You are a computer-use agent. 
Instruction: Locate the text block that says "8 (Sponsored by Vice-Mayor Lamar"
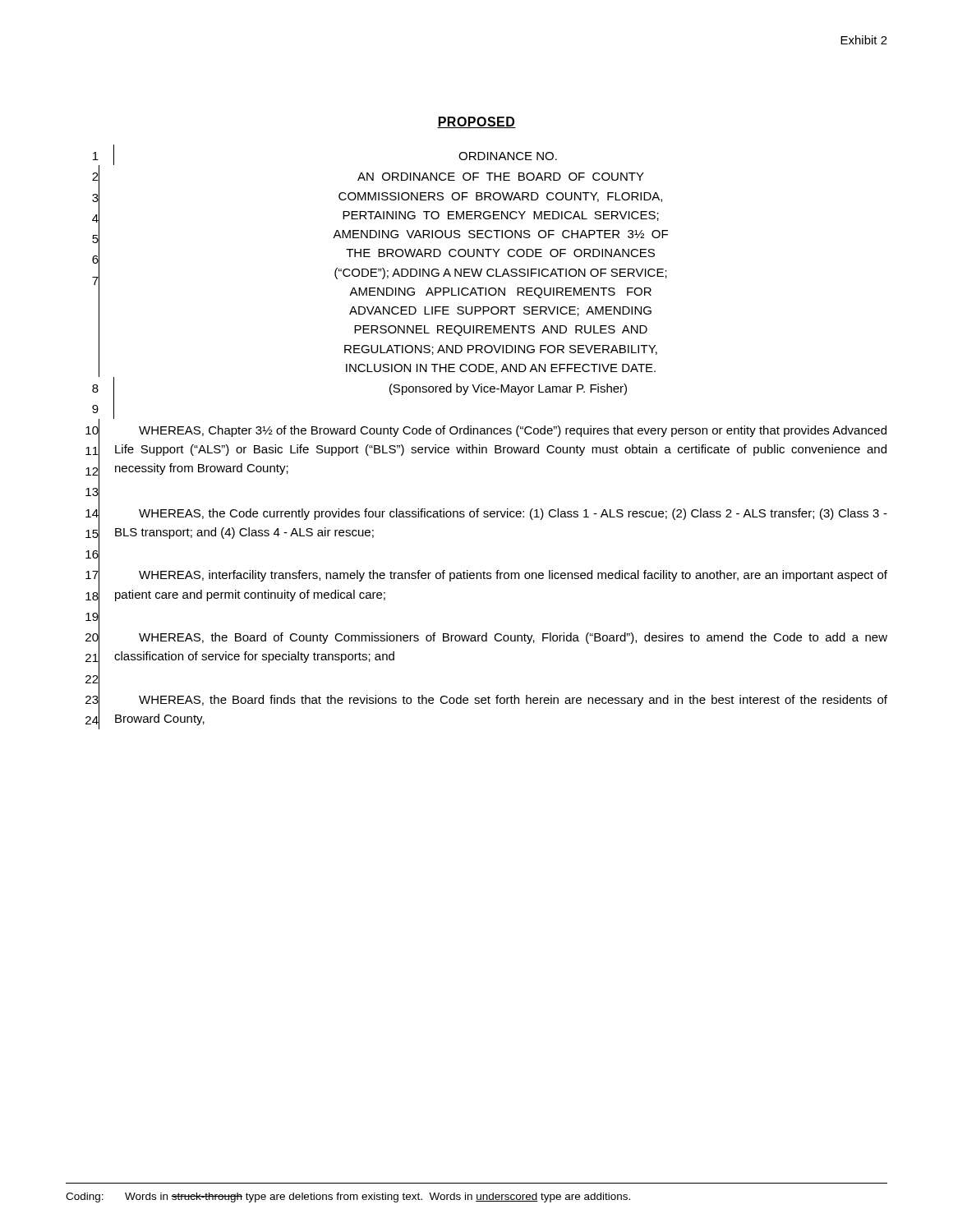point(476,387)
